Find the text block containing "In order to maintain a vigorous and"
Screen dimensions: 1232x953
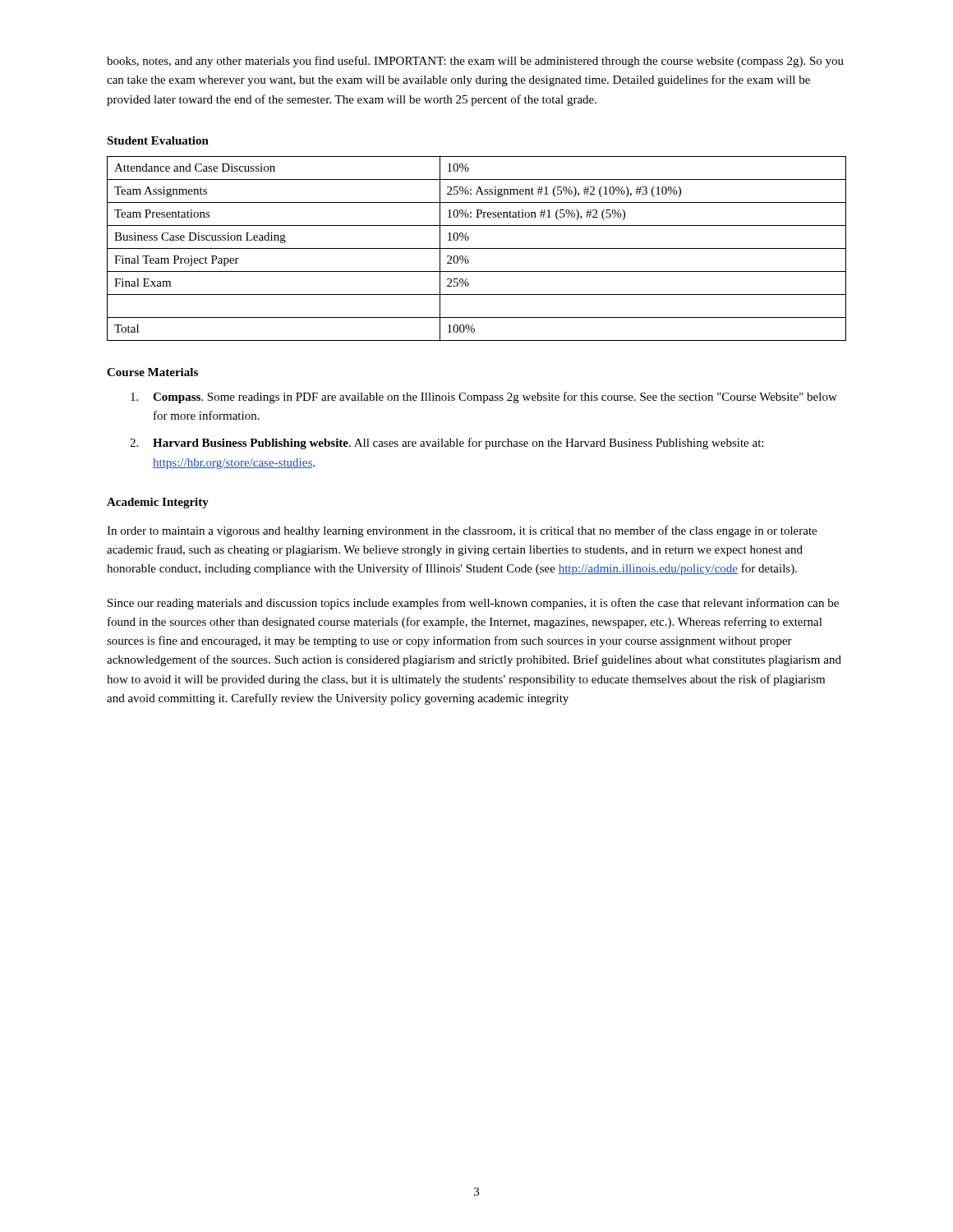476,550
